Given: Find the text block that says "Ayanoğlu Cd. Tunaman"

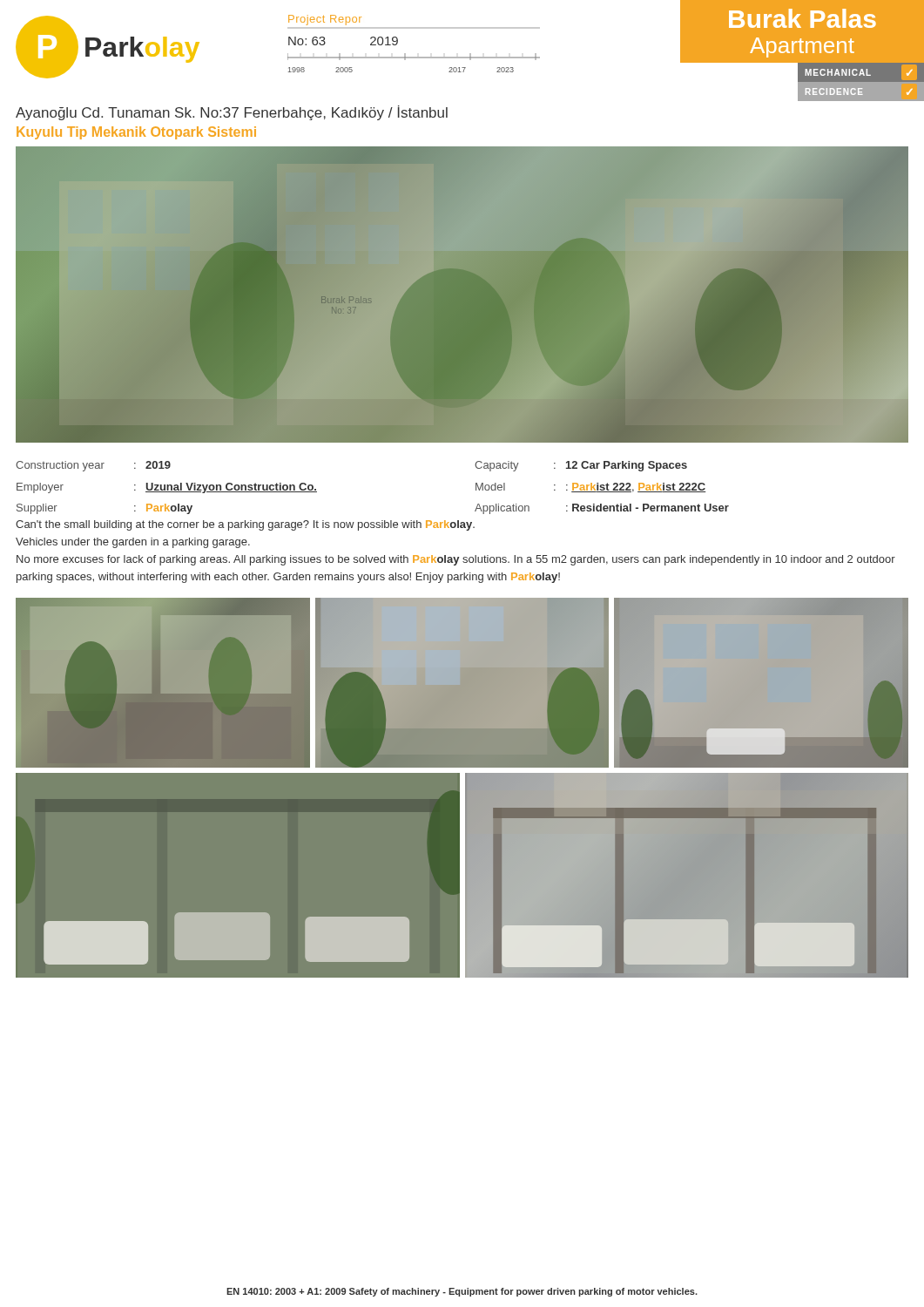Looking at the screenshot, I should [x=232, y=113].
